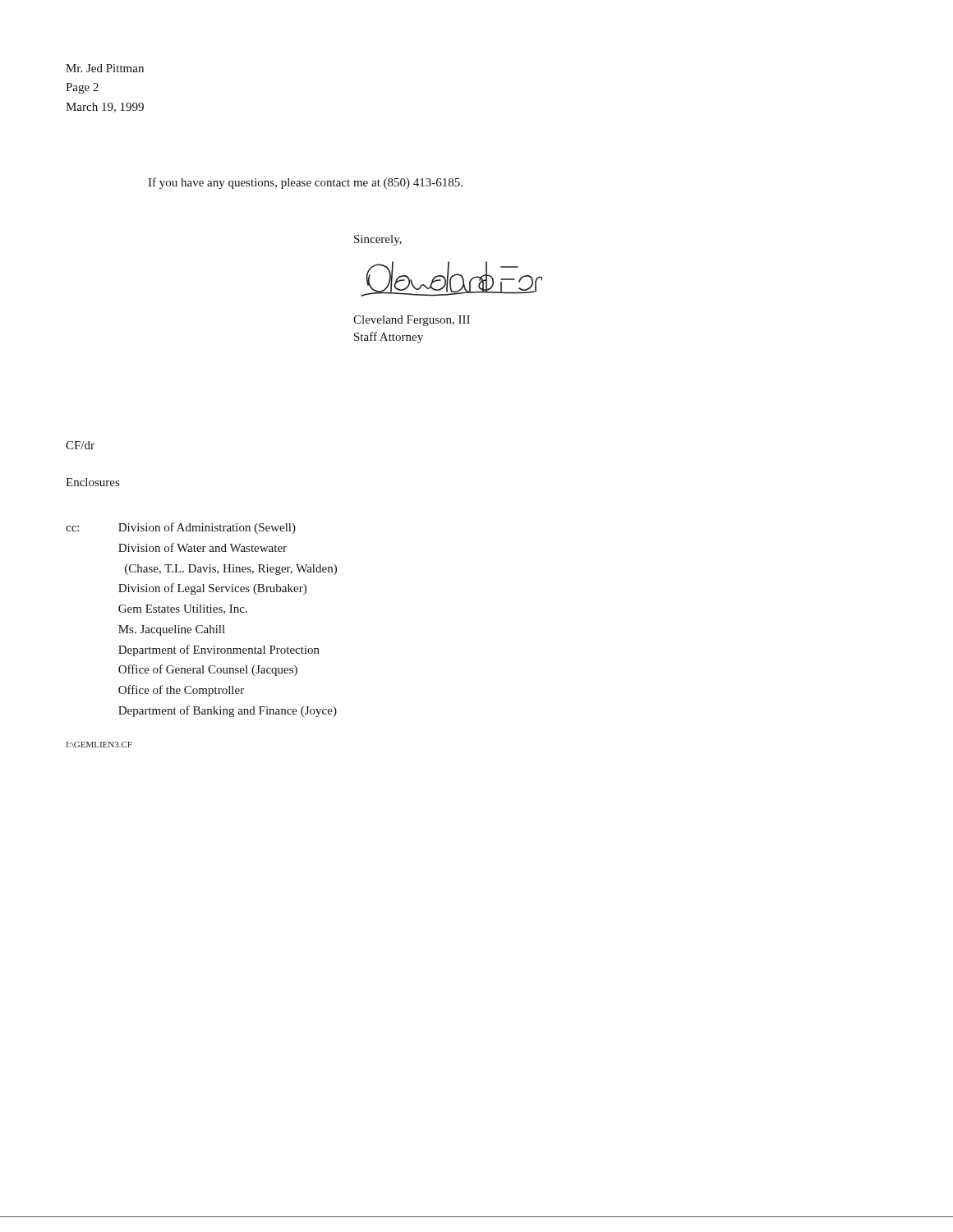The image size is (953, 1232).
Task: Find the text block with the text "If you have any questions, please"
Action: (x=306, y=182)
